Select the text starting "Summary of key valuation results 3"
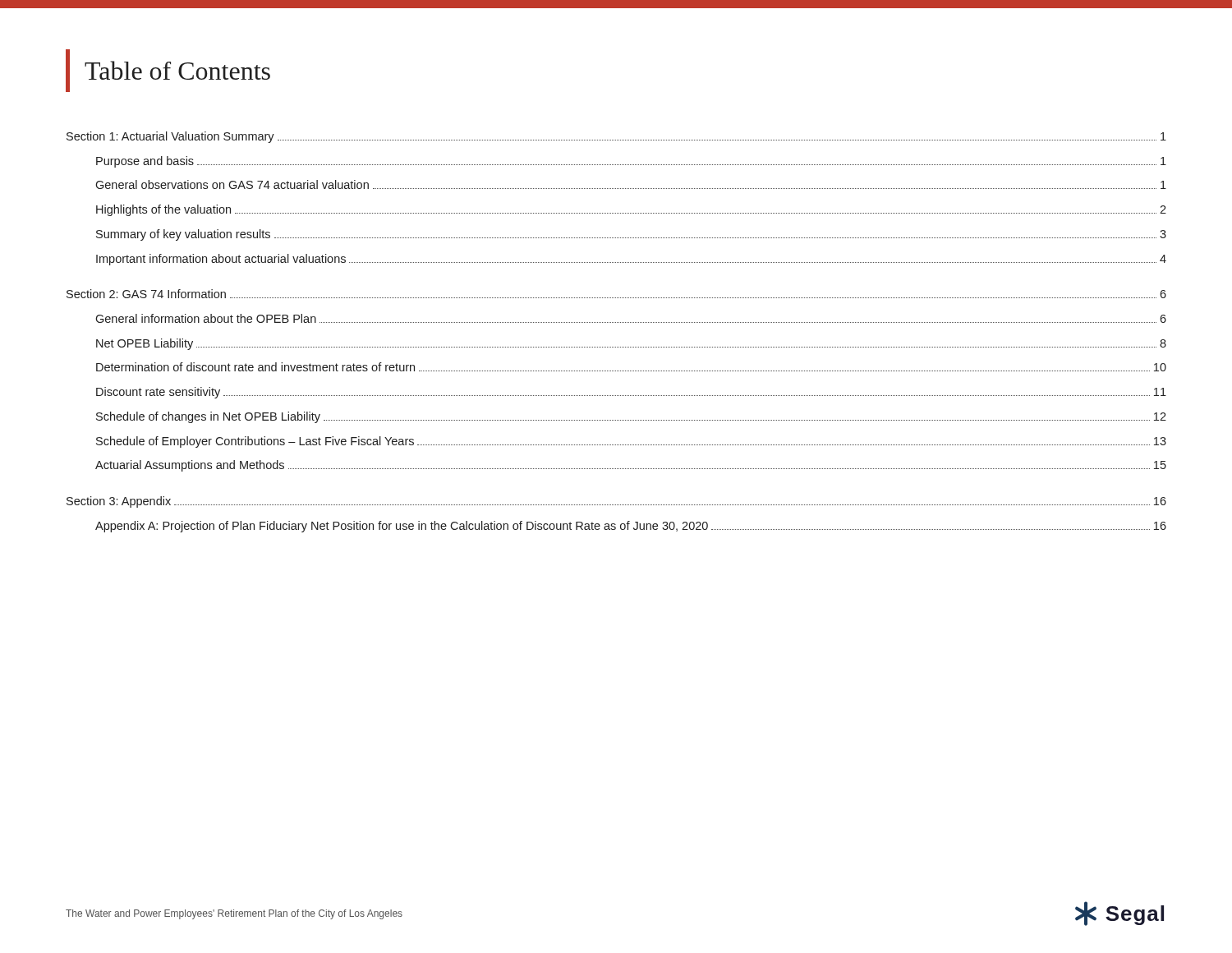 [631, 235]
